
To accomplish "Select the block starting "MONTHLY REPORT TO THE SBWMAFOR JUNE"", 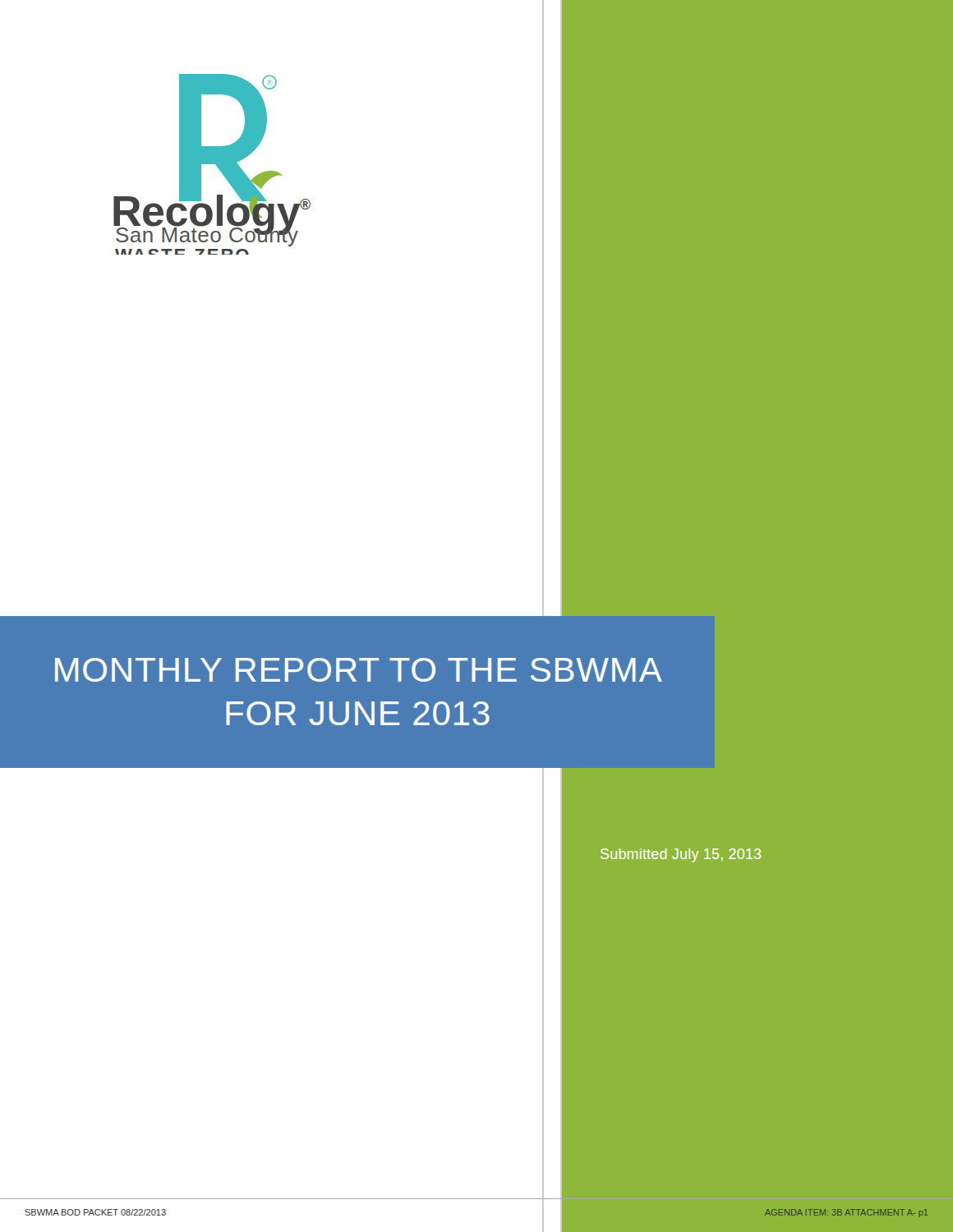I will pyautogui.click(x=357, y=692).
